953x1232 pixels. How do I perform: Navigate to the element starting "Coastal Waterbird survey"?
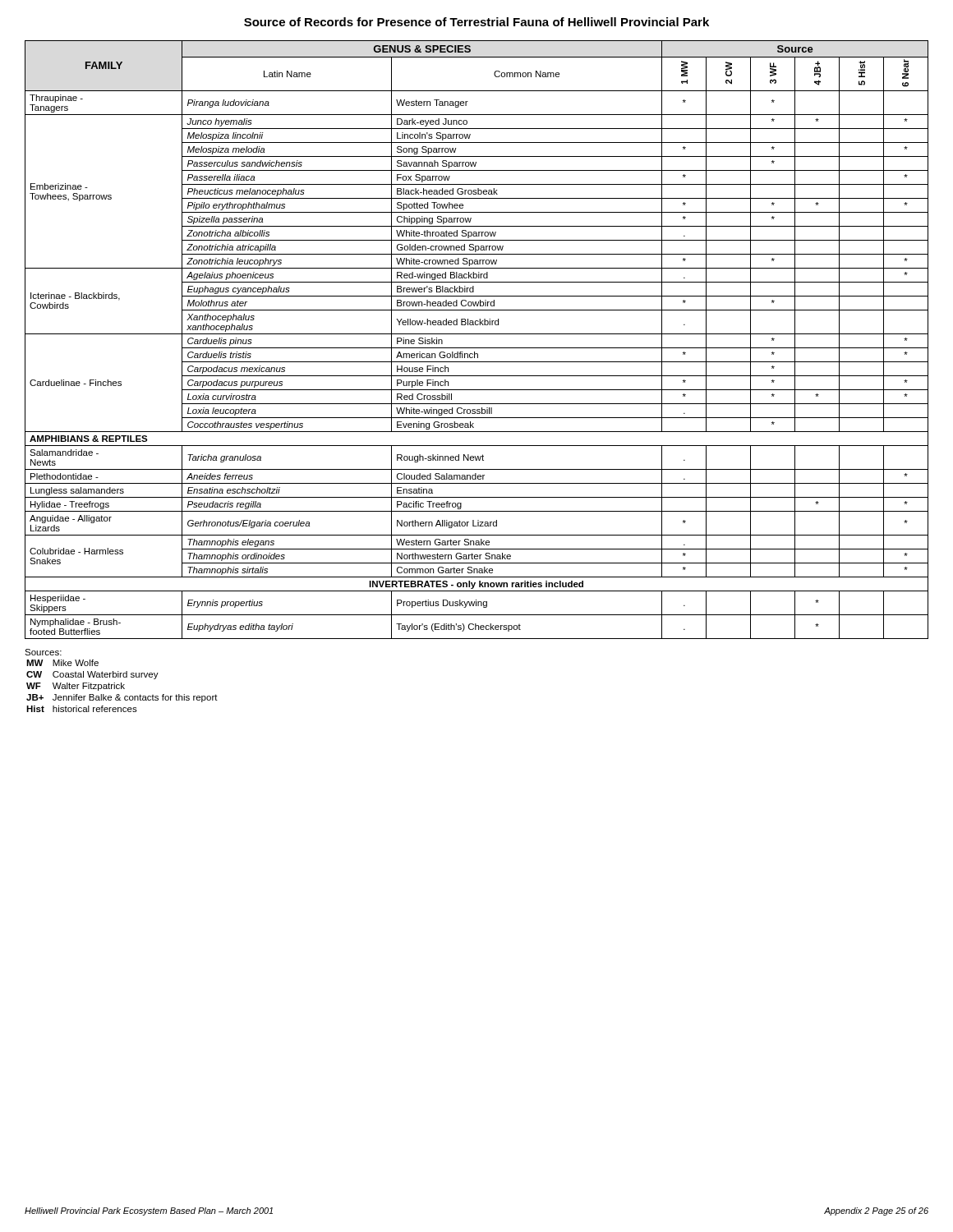(x=105, y=674)
